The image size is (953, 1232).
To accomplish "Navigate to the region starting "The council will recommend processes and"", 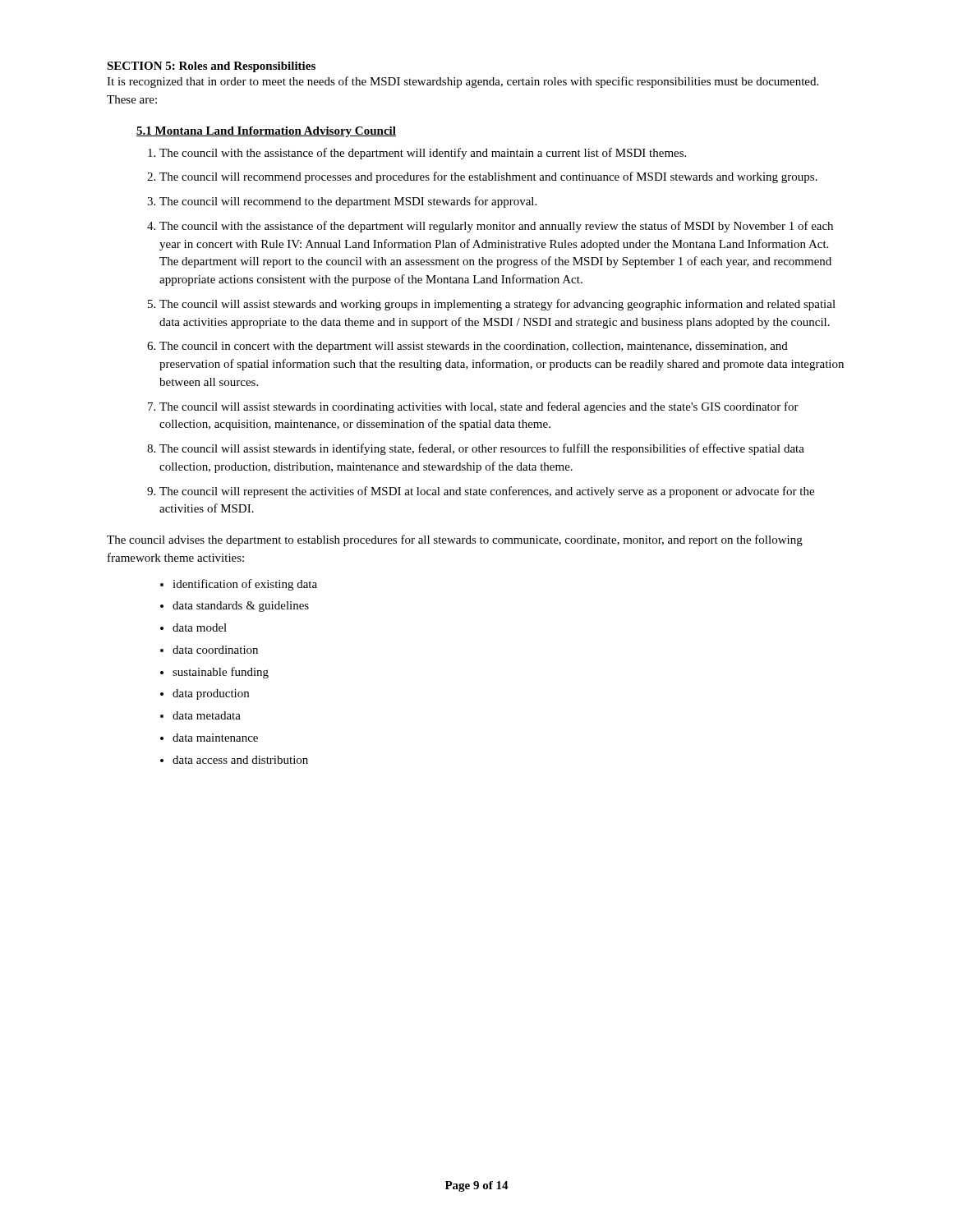I will tap(489, 177).
